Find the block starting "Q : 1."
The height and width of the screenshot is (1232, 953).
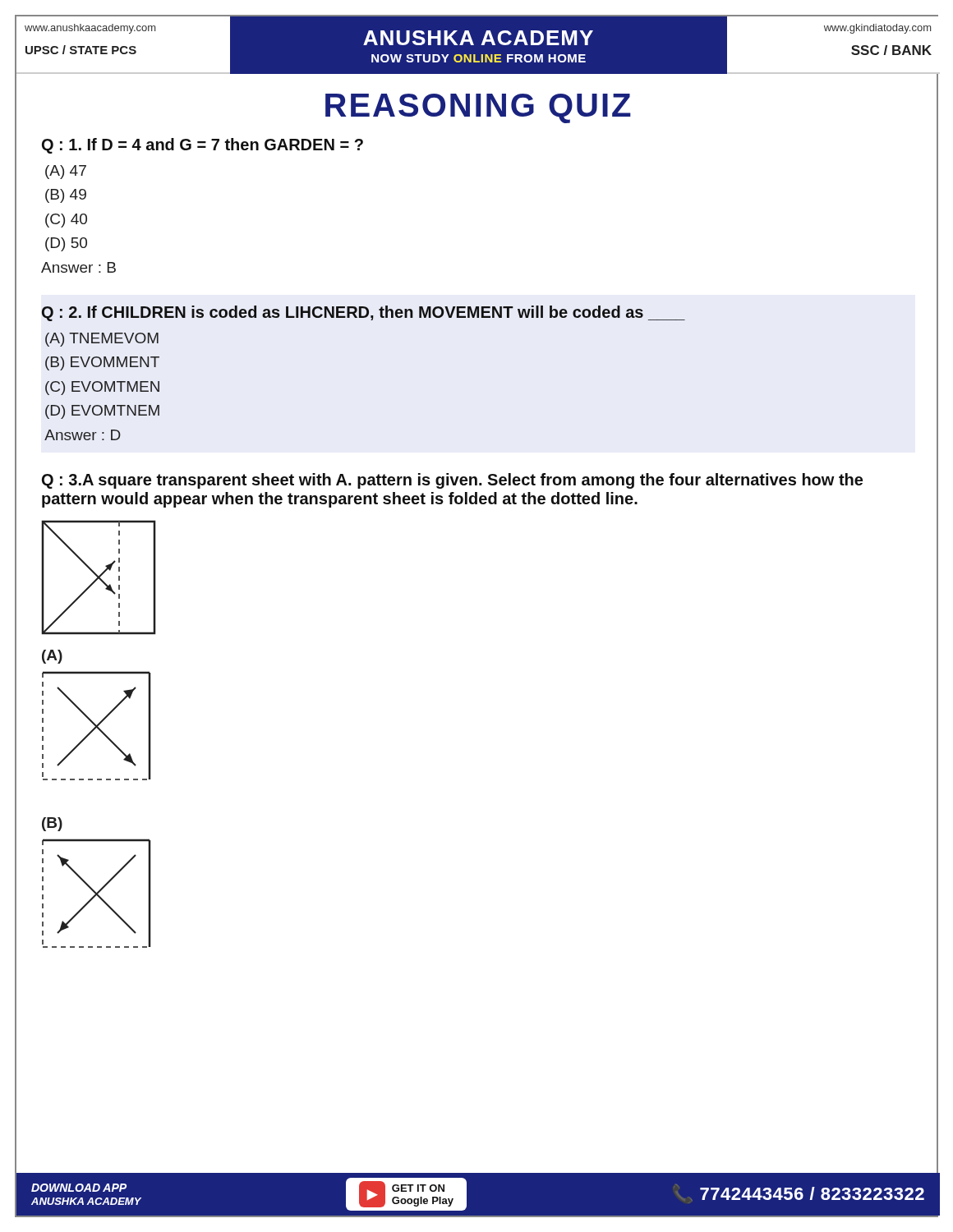coord(203,146)
